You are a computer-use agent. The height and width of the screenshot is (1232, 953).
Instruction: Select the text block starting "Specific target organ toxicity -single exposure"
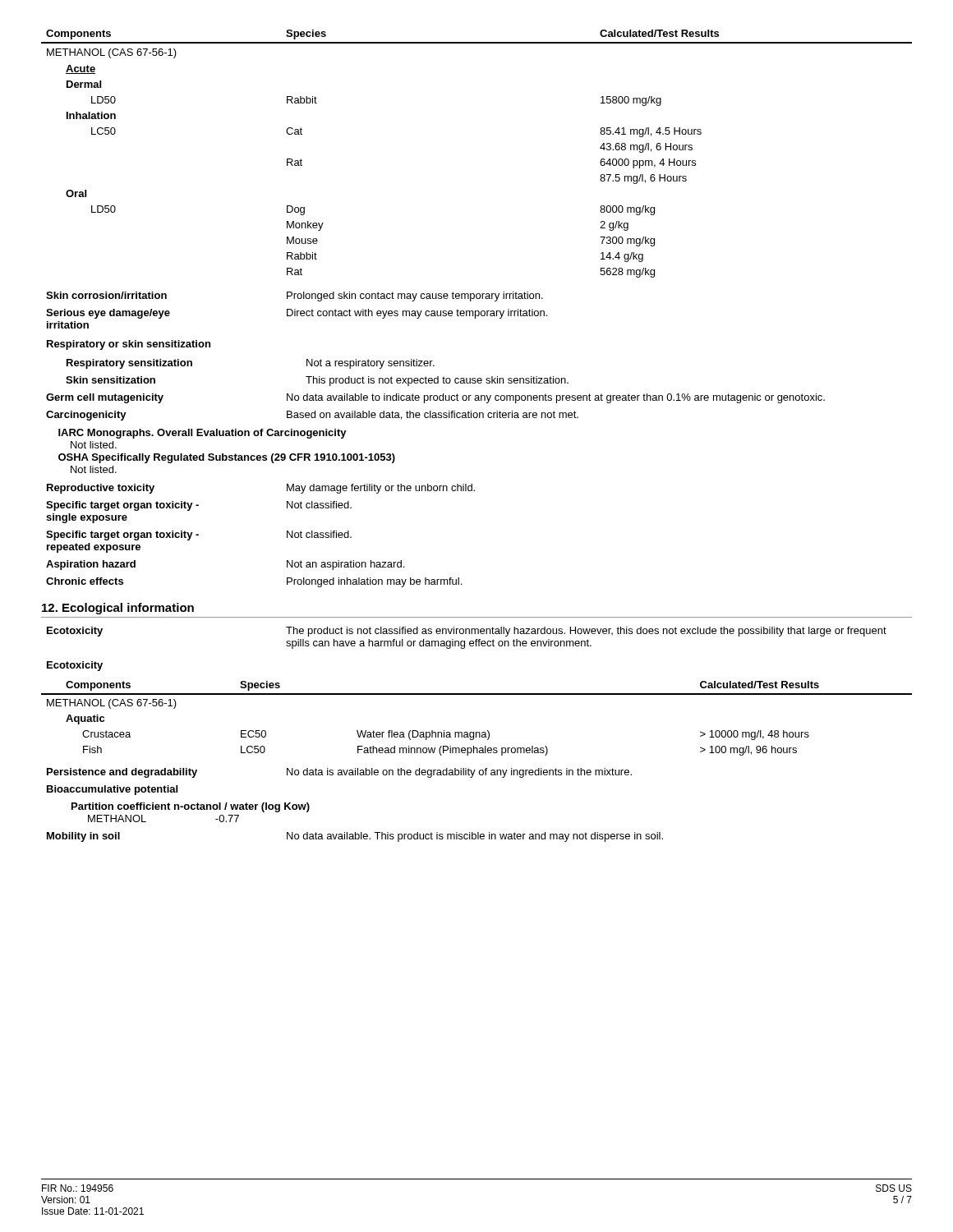199,506
